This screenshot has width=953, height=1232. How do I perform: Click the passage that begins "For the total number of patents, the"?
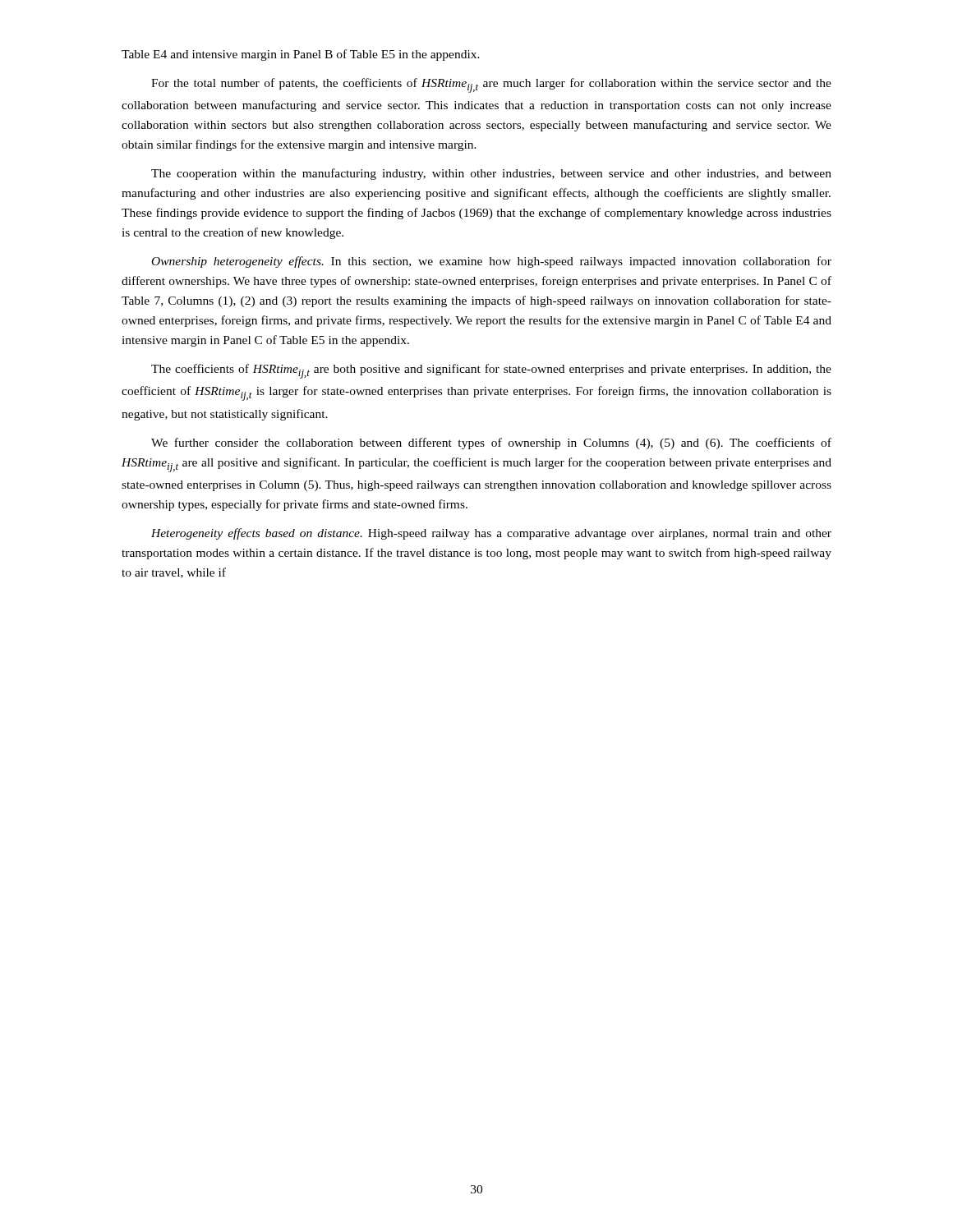[476, 113]
